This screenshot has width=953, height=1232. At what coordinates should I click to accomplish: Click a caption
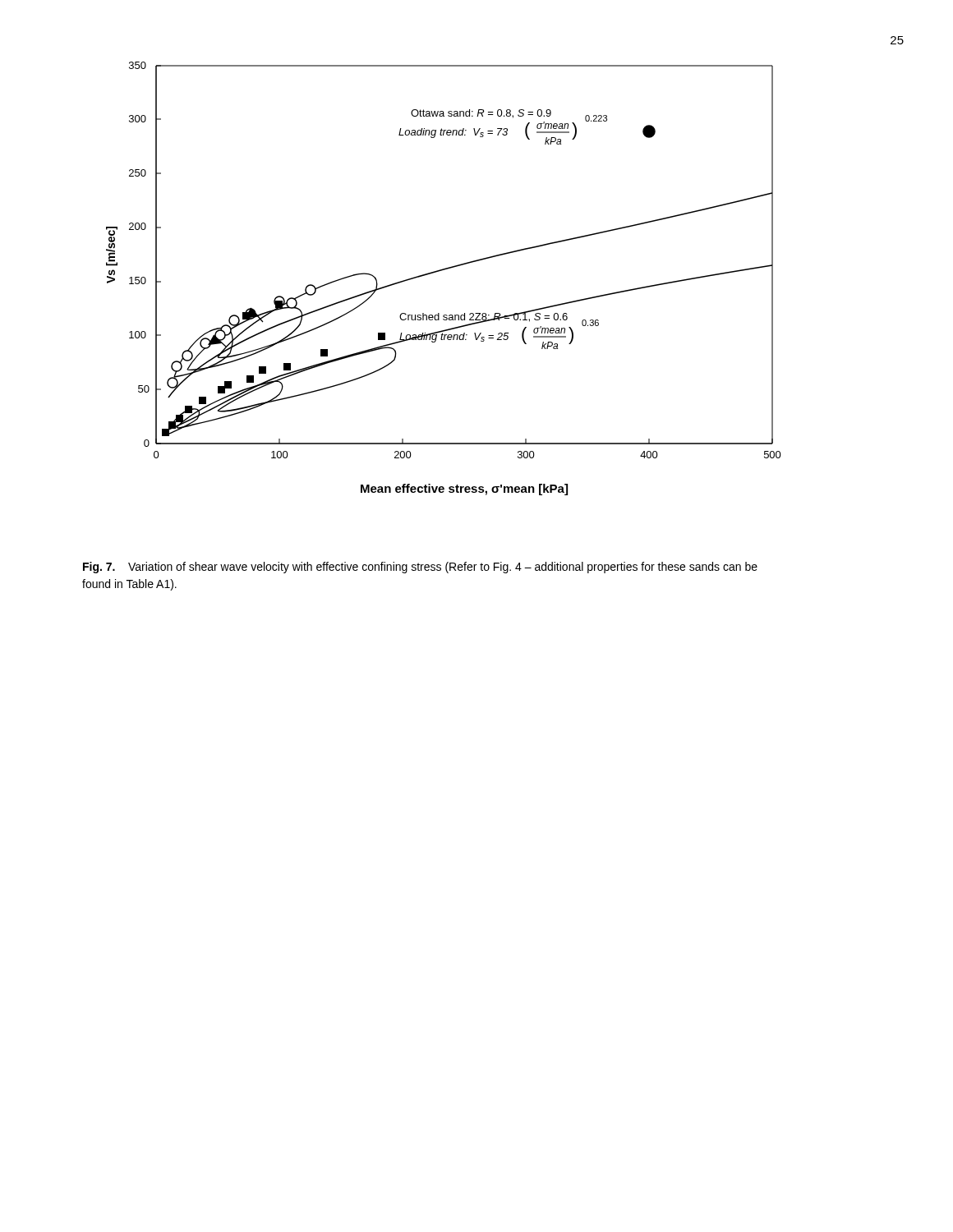point(420,575)
